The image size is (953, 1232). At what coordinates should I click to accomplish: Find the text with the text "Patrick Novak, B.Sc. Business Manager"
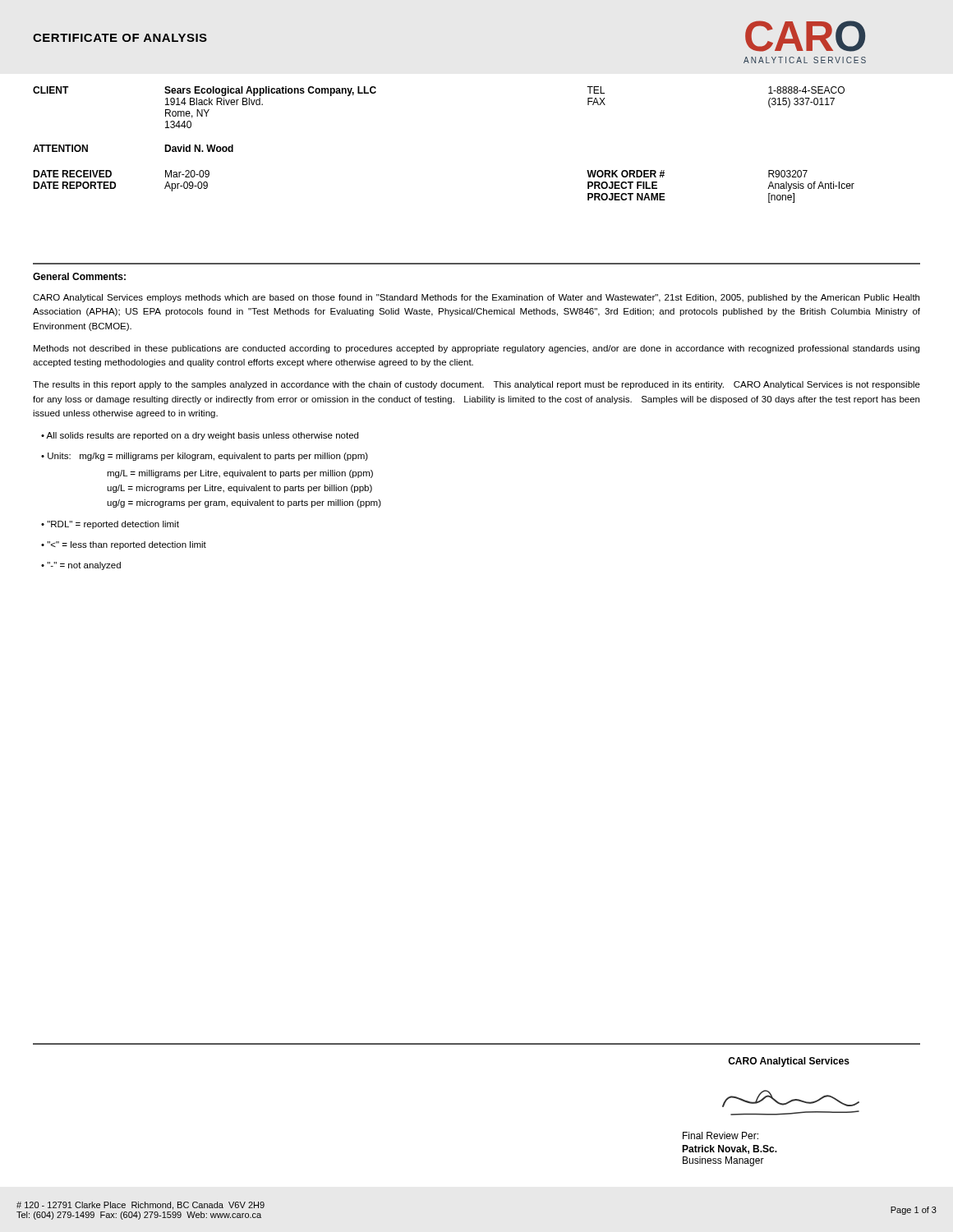click(730, 1155)
